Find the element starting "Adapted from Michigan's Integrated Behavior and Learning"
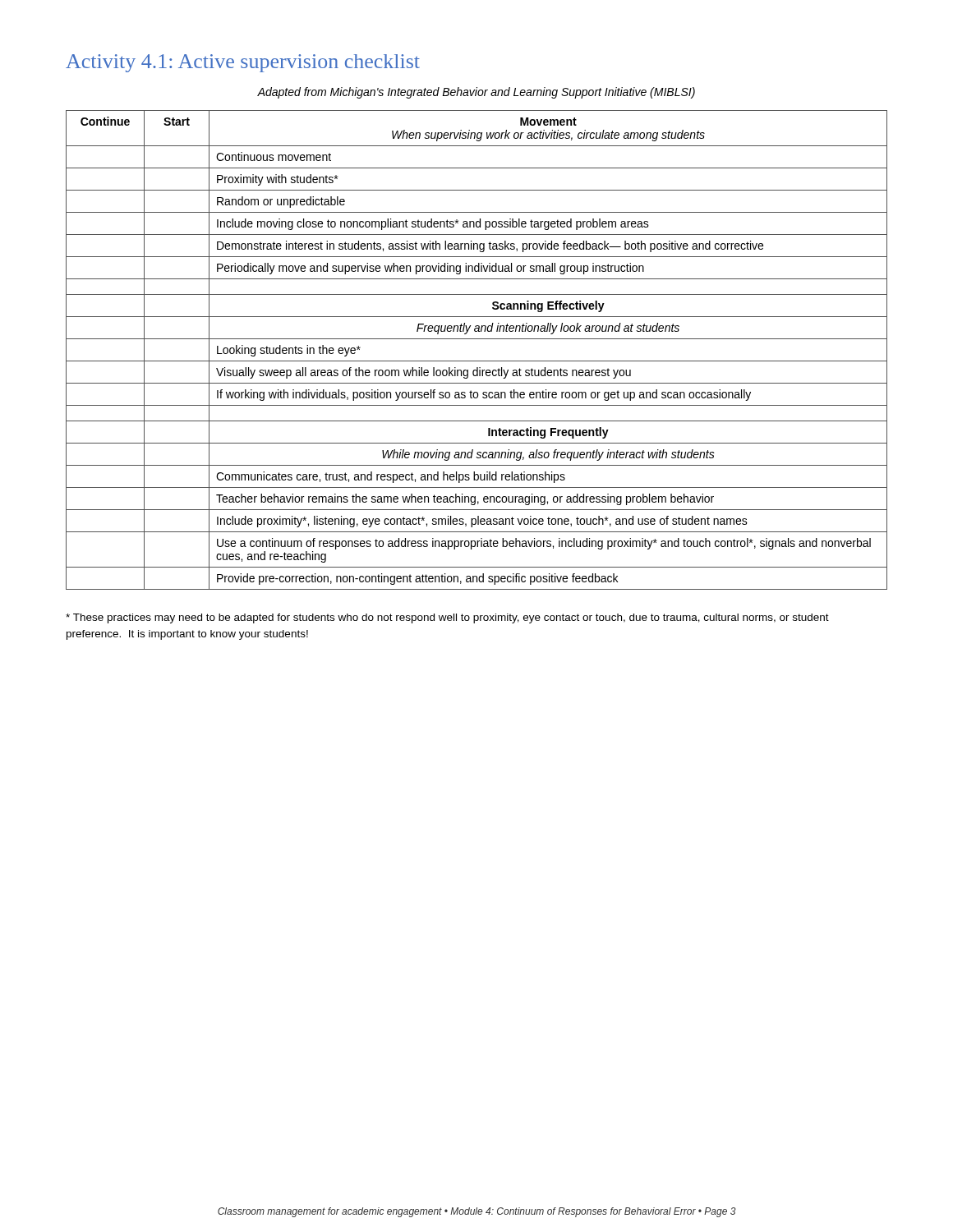This screenshot has width=953, height=1232. click(476, 92)
